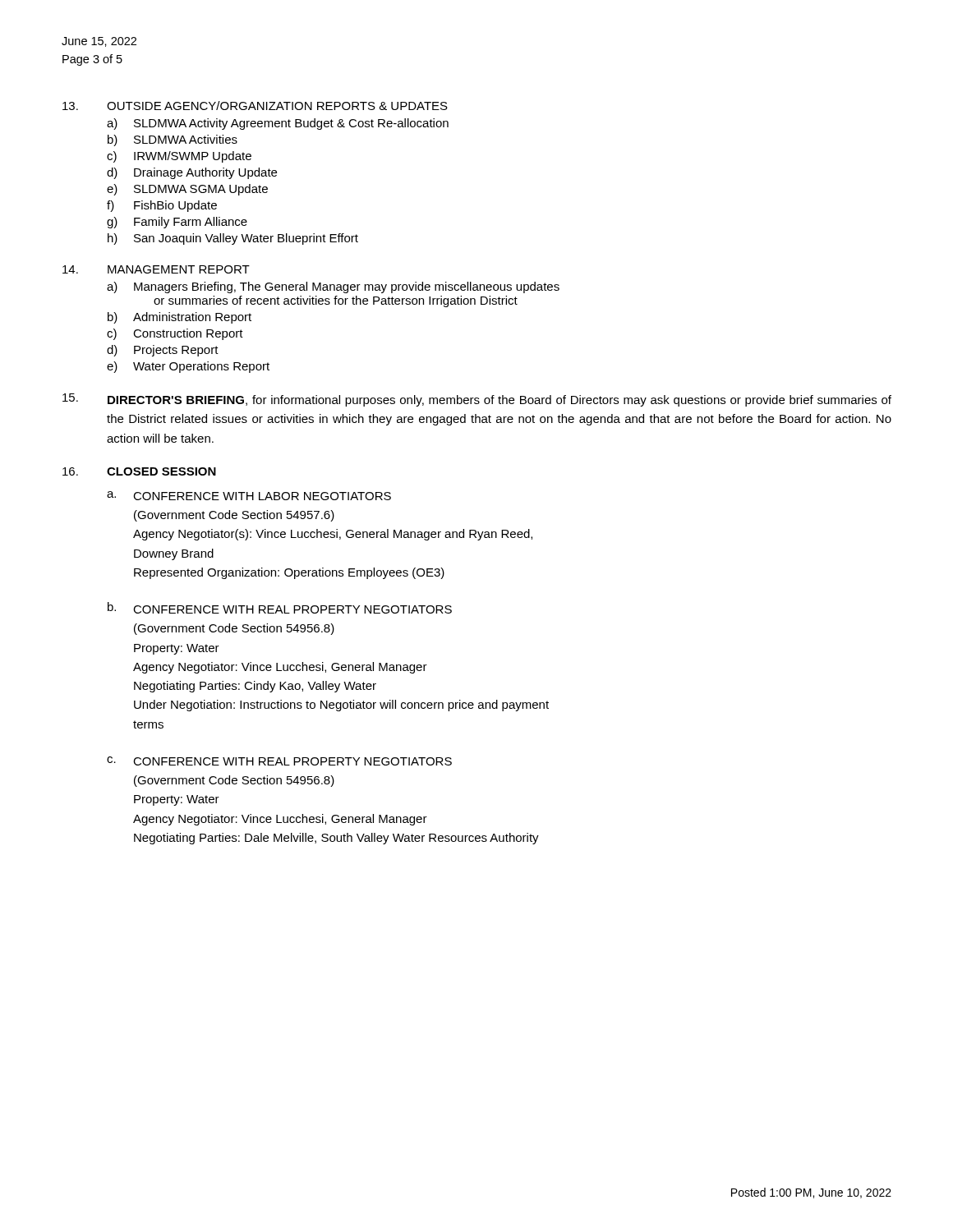Point to the passage starting "b. CONFERENCE WITH REAL"

(280, 608)
